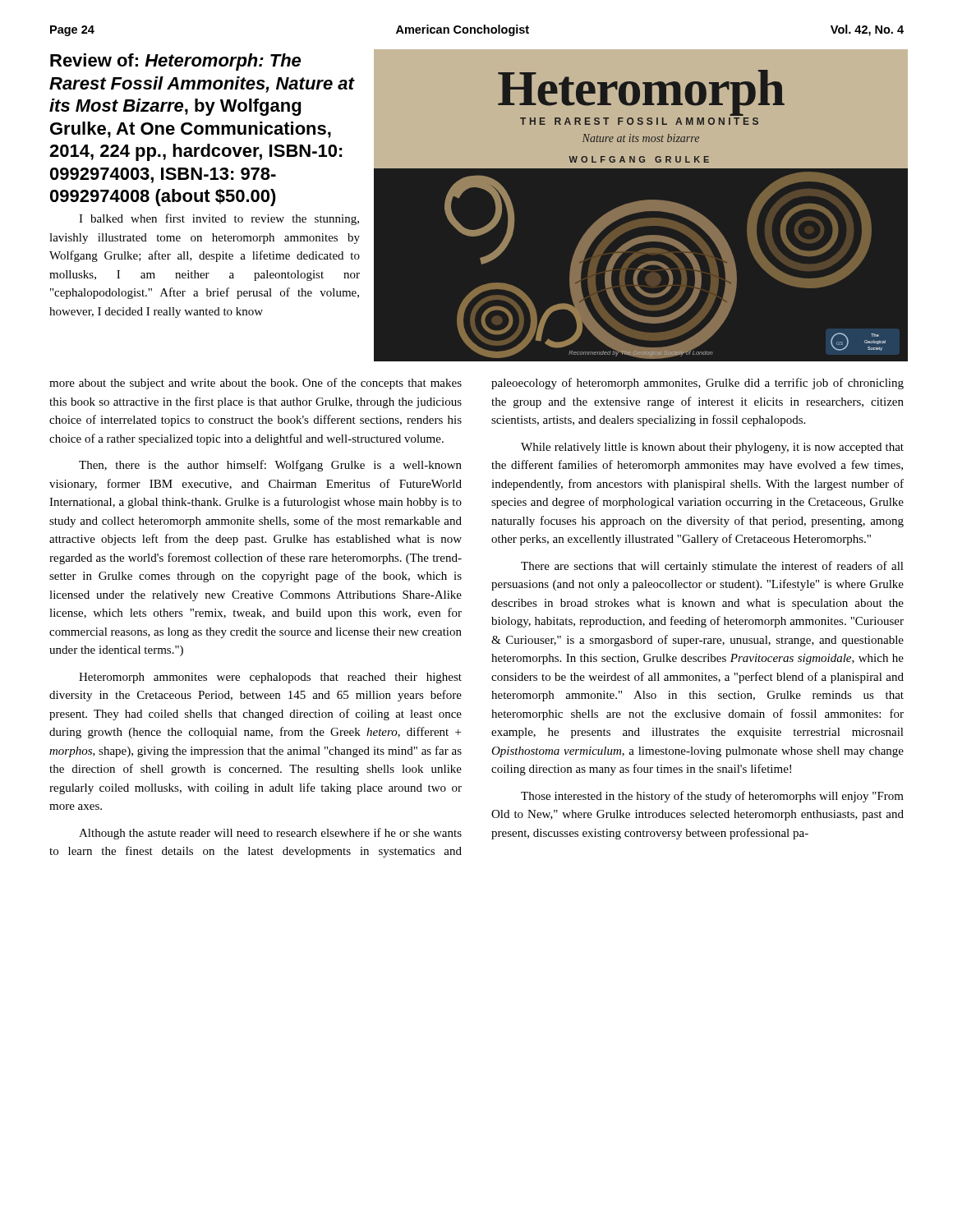Locate the title
This screenshot has height=1232, width=953.
click(205, 128)
